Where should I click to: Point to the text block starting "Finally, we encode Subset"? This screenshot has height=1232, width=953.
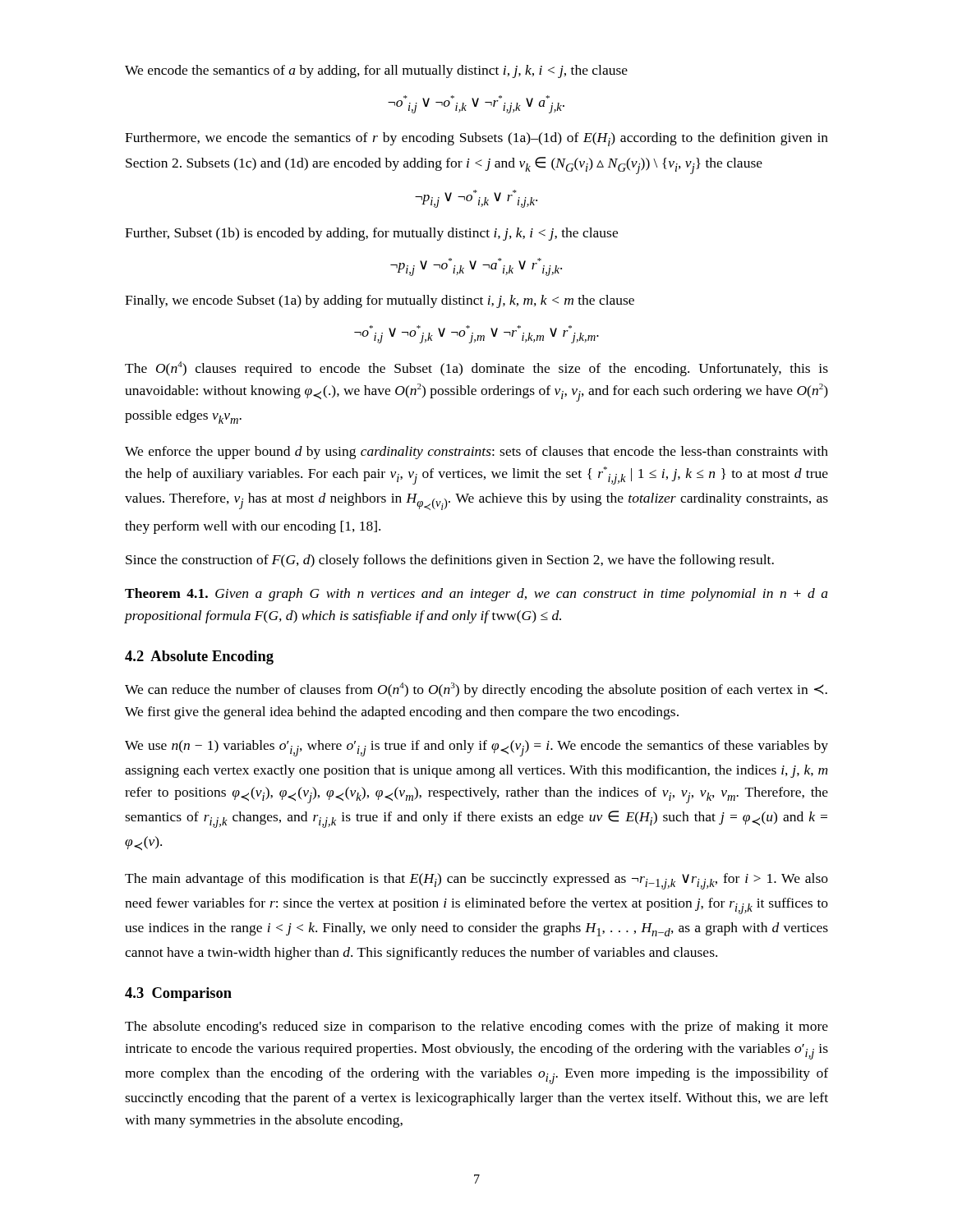(476, 301)
